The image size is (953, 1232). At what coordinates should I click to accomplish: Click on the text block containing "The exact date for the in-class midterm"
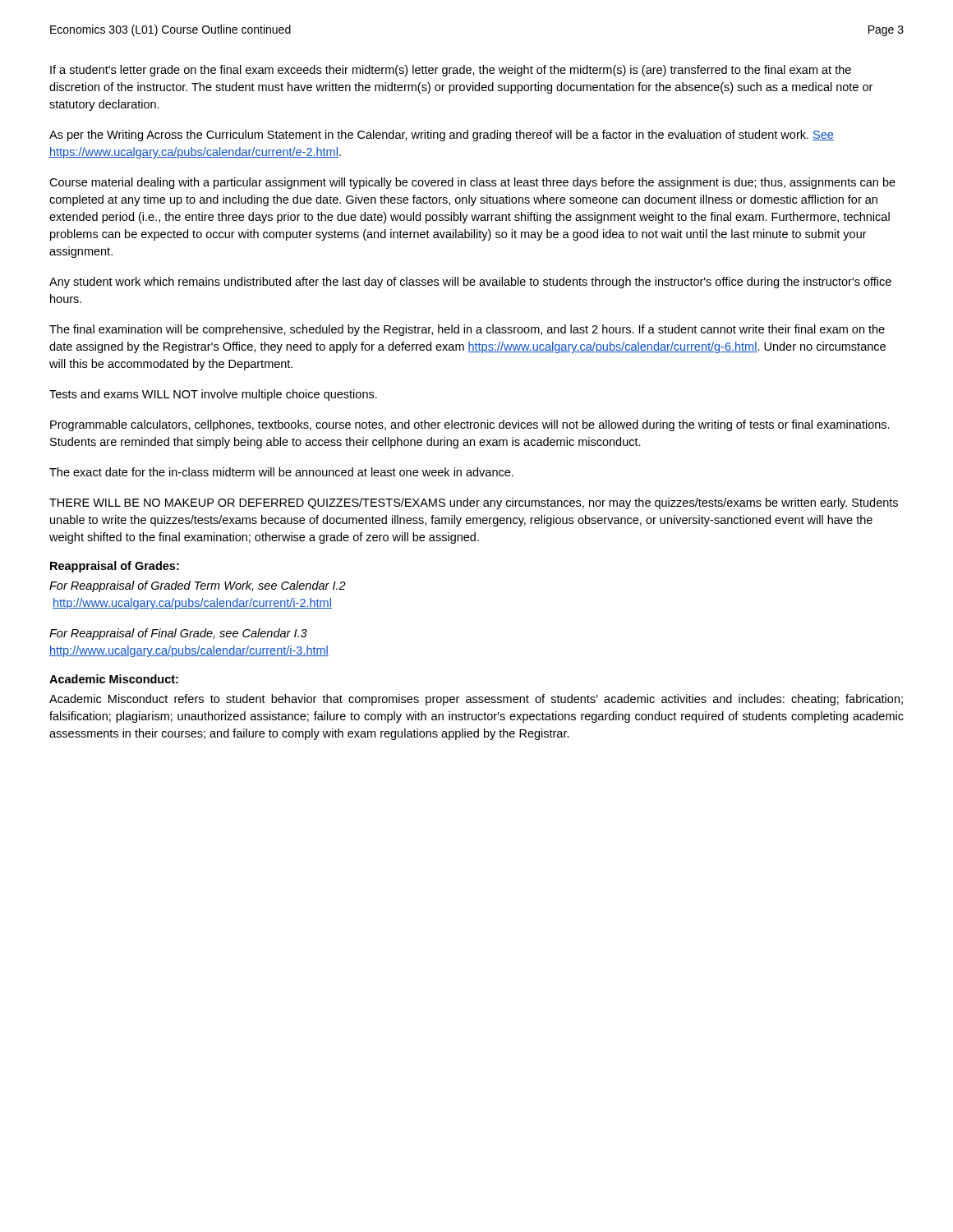(x=282, y=473)
